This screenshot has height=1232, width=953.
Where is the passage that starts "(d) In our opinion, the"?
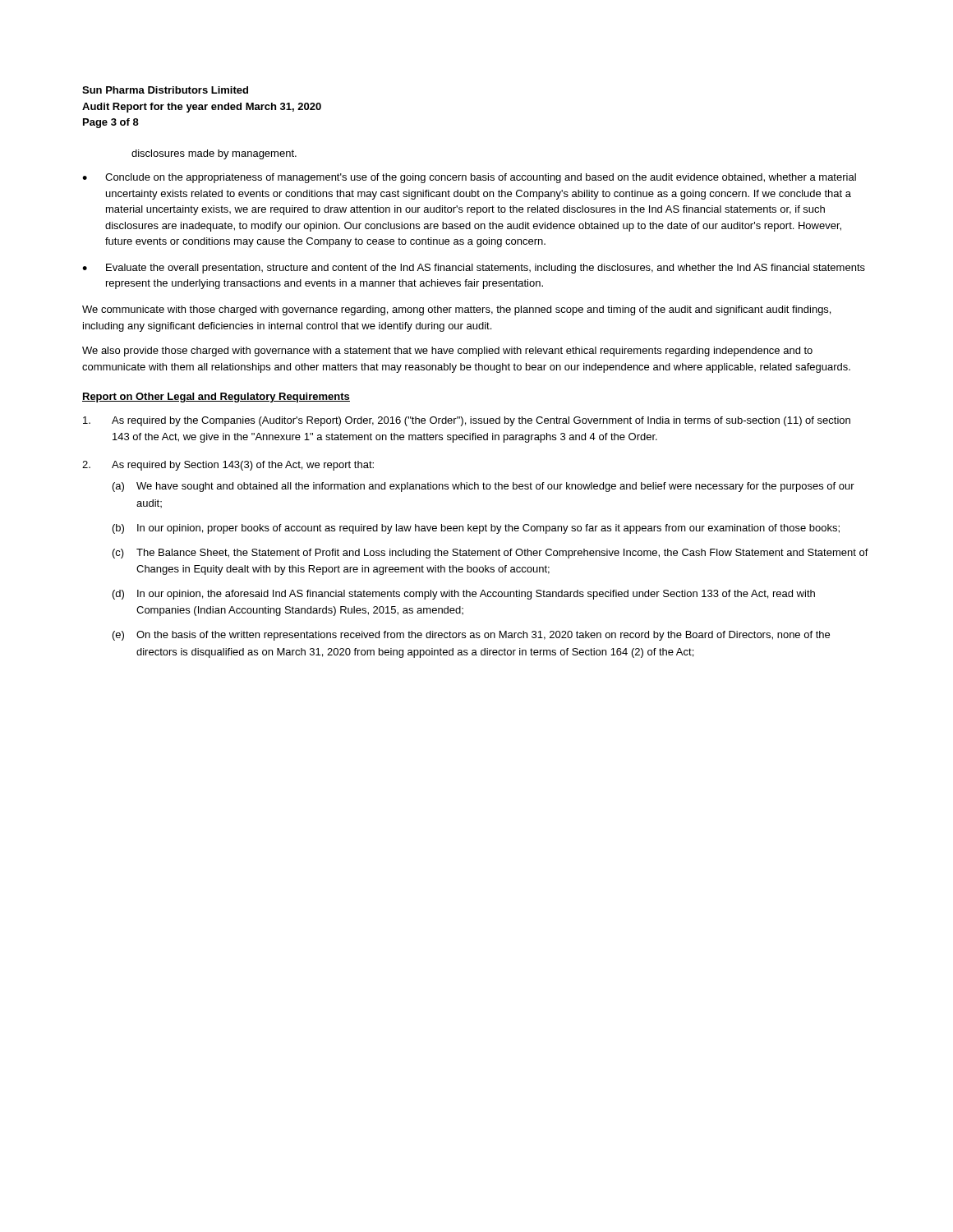[x=491, y=602]
